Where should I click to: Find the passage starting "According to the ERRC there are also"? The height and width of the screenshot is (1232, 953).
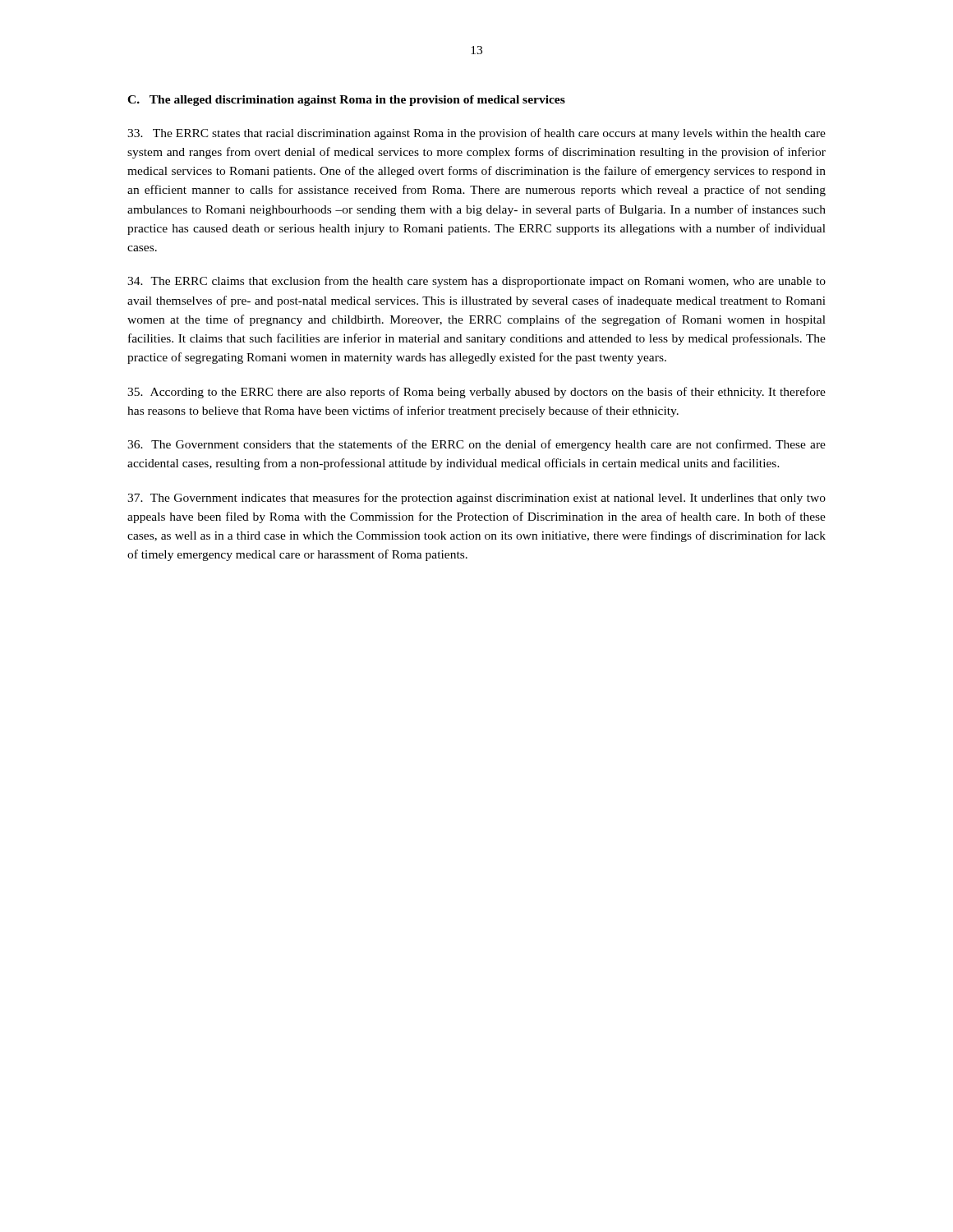pyautogui.click(x=476, y=401)
